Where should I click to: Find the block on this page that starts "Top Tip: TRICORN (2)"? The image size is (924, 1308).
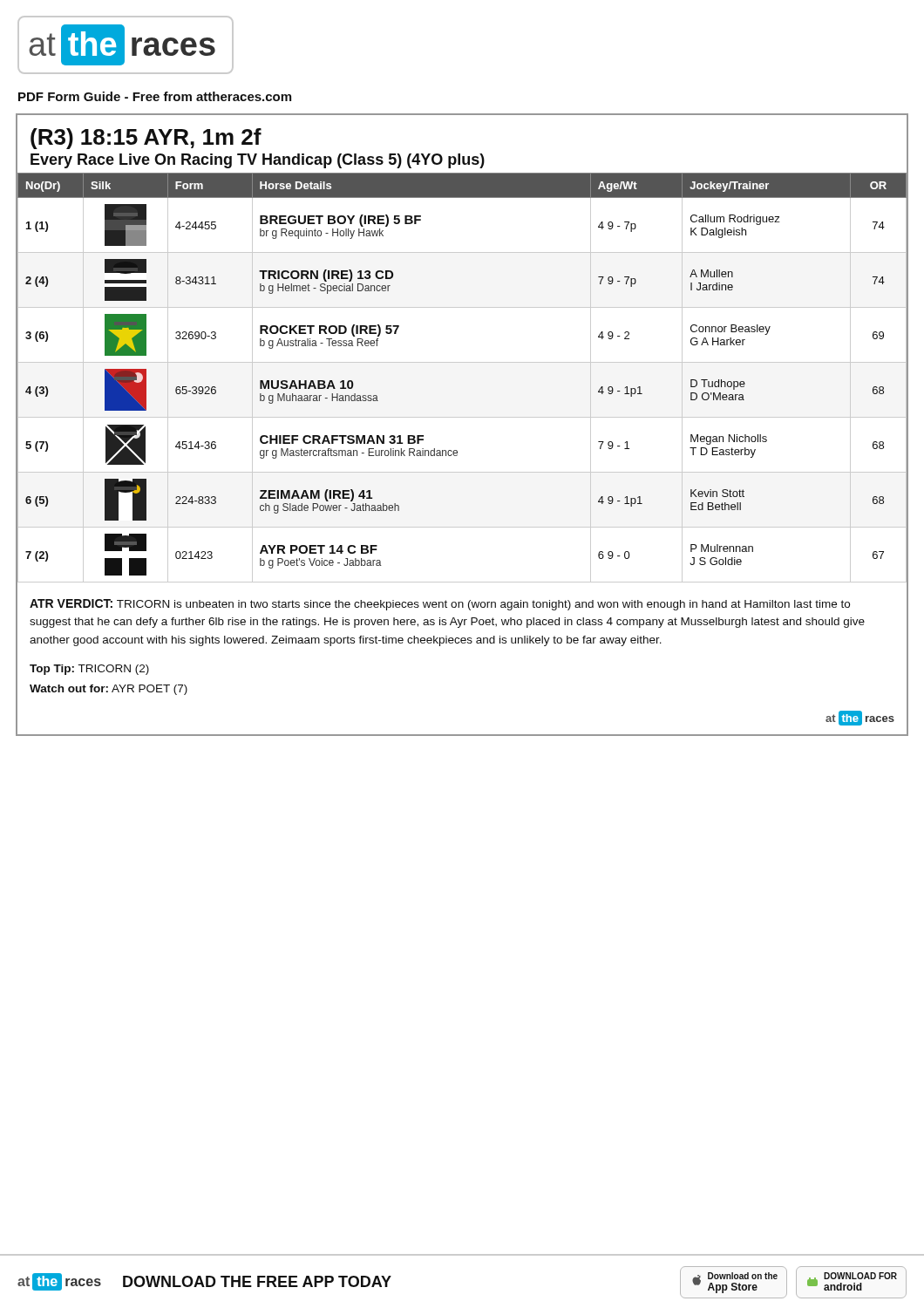(x=109, y=678)
